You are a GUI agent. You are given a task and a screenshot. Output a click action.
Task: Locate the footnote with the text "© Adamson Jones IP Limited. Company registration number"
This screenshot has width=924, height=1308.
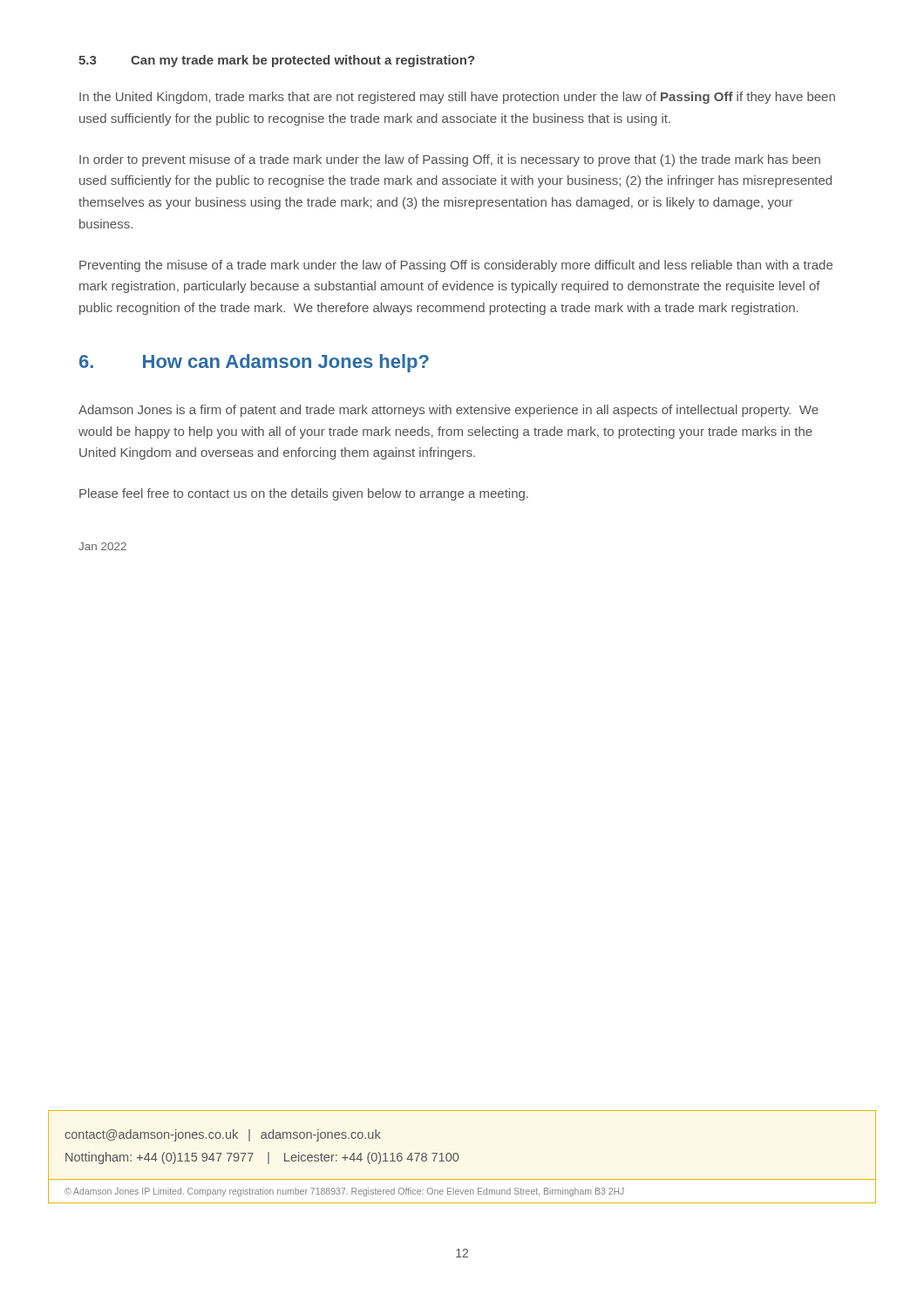(x=344, y=1191)
